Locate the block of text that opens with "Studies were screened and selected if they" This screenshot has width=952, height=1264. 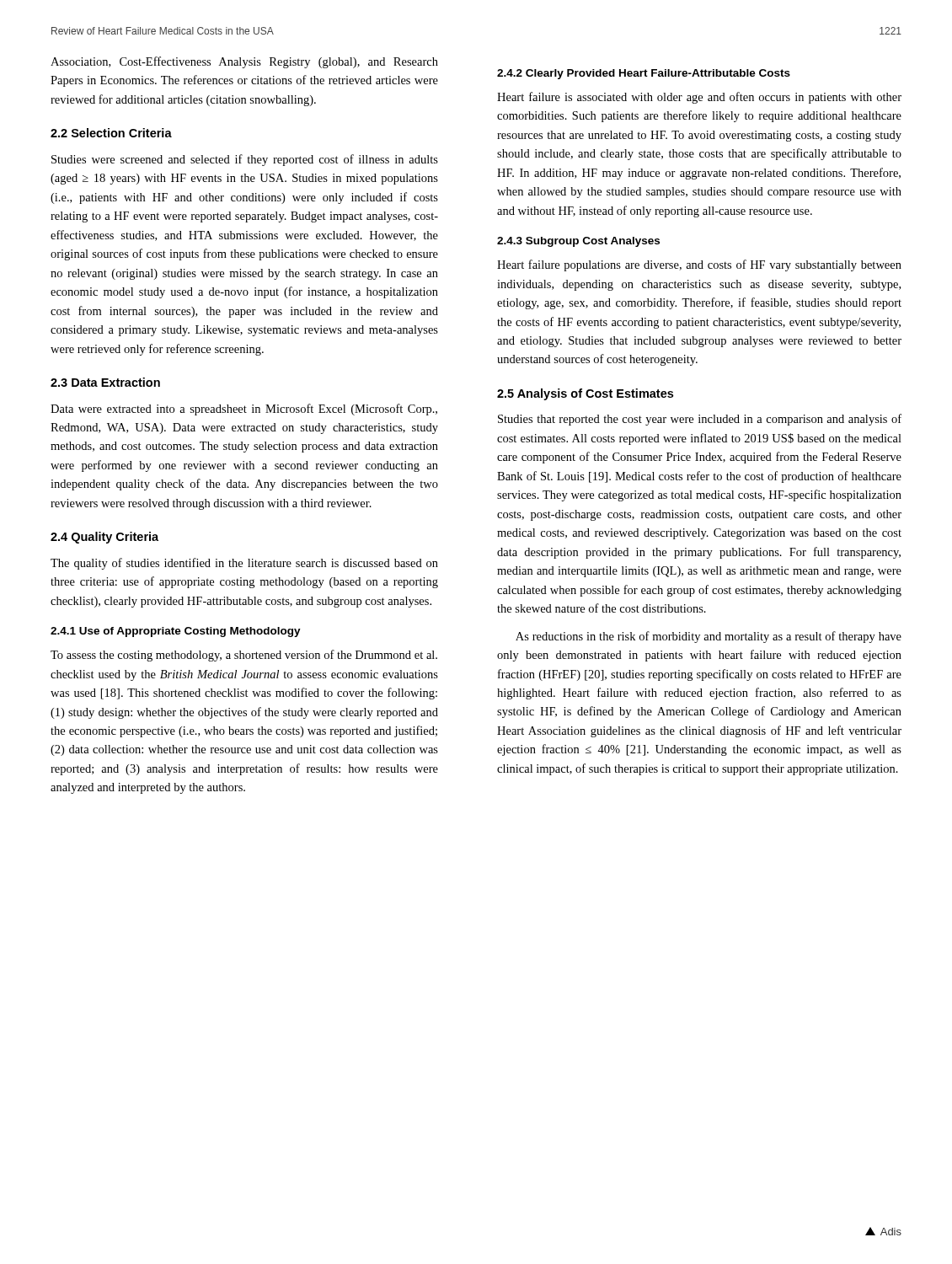coord(244,254)
